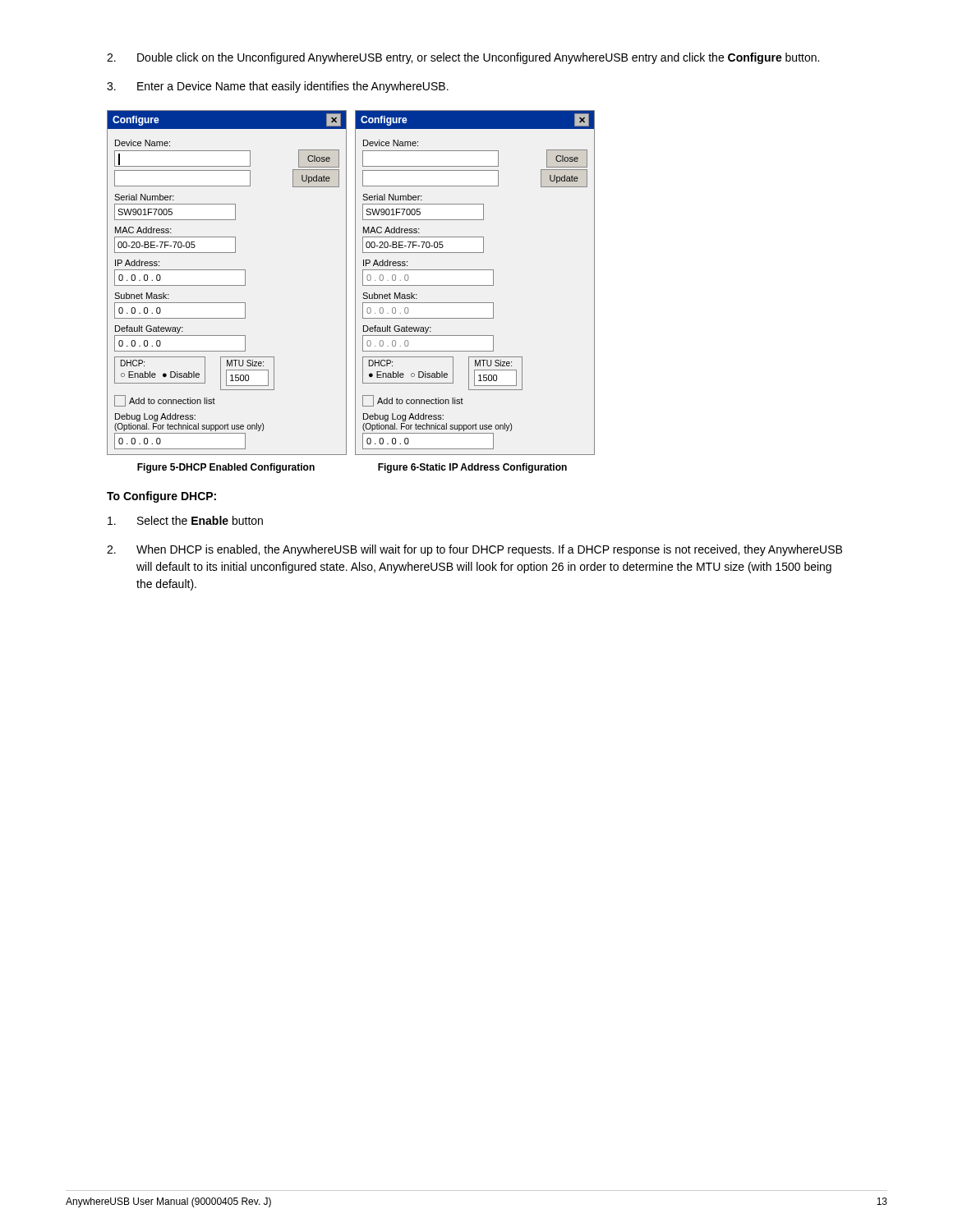This screenshot has width=953, height=1232.
Task: Click on the list item with the text "2. Double click"
Action: coord(476,58)
